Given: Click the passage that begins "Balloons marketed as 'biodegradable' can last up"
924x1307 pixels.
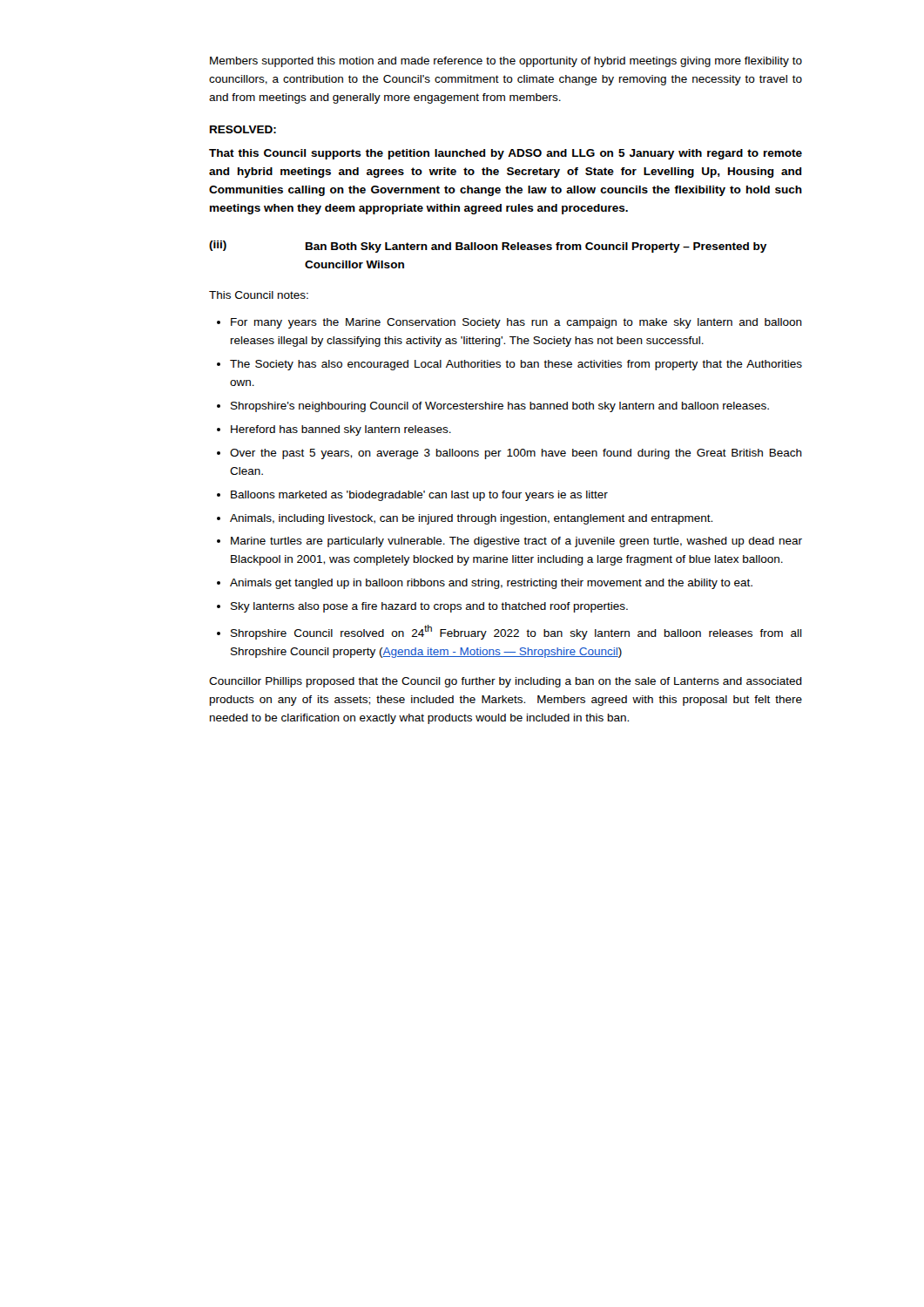Looking at the screenshot, I should click(419, 494).
